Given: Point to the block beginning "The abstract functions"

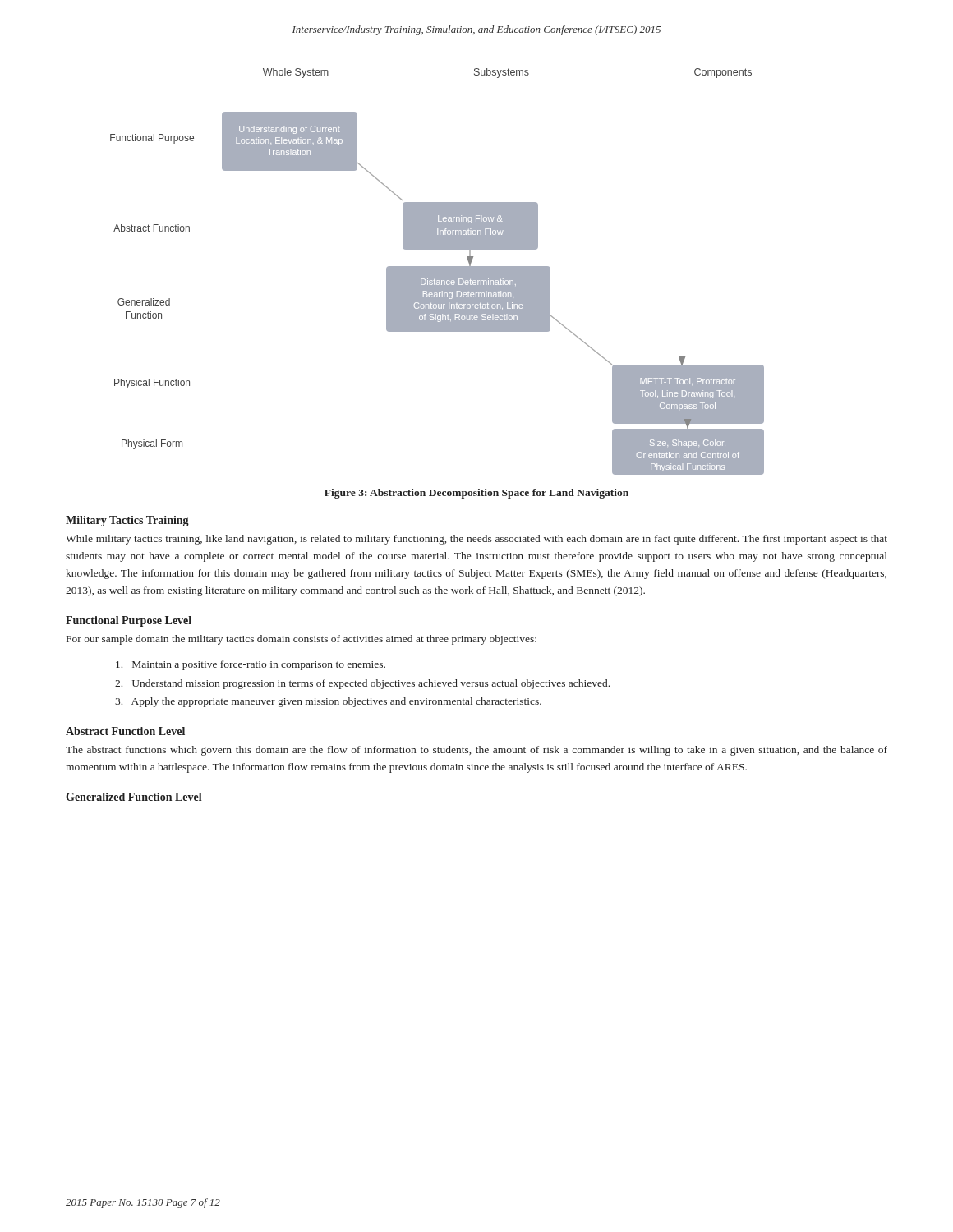Looking at the screenshot, I should point(476,758).
